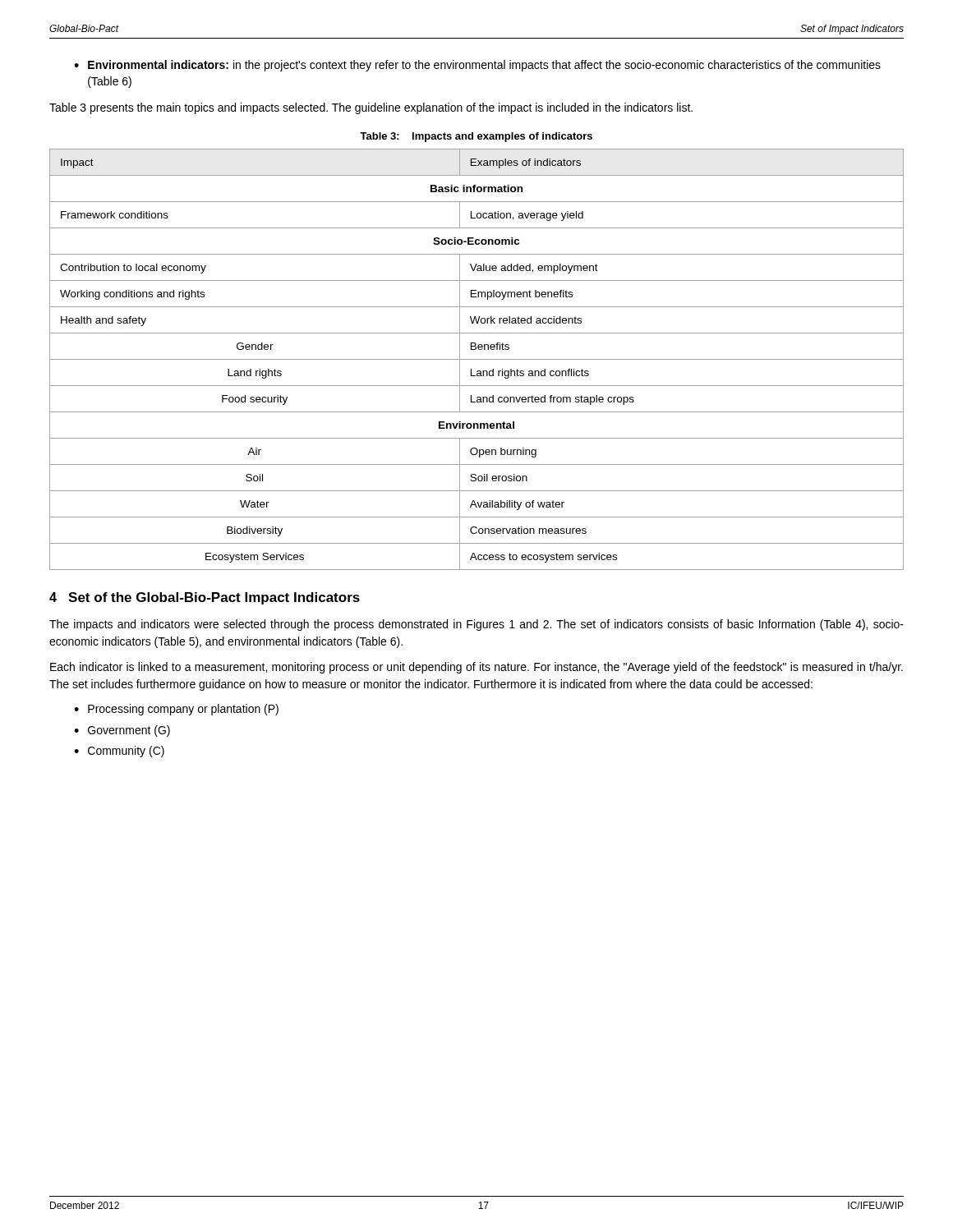Locate the text block containing "The impacts and indicators were"

click(x=476, y=633)
